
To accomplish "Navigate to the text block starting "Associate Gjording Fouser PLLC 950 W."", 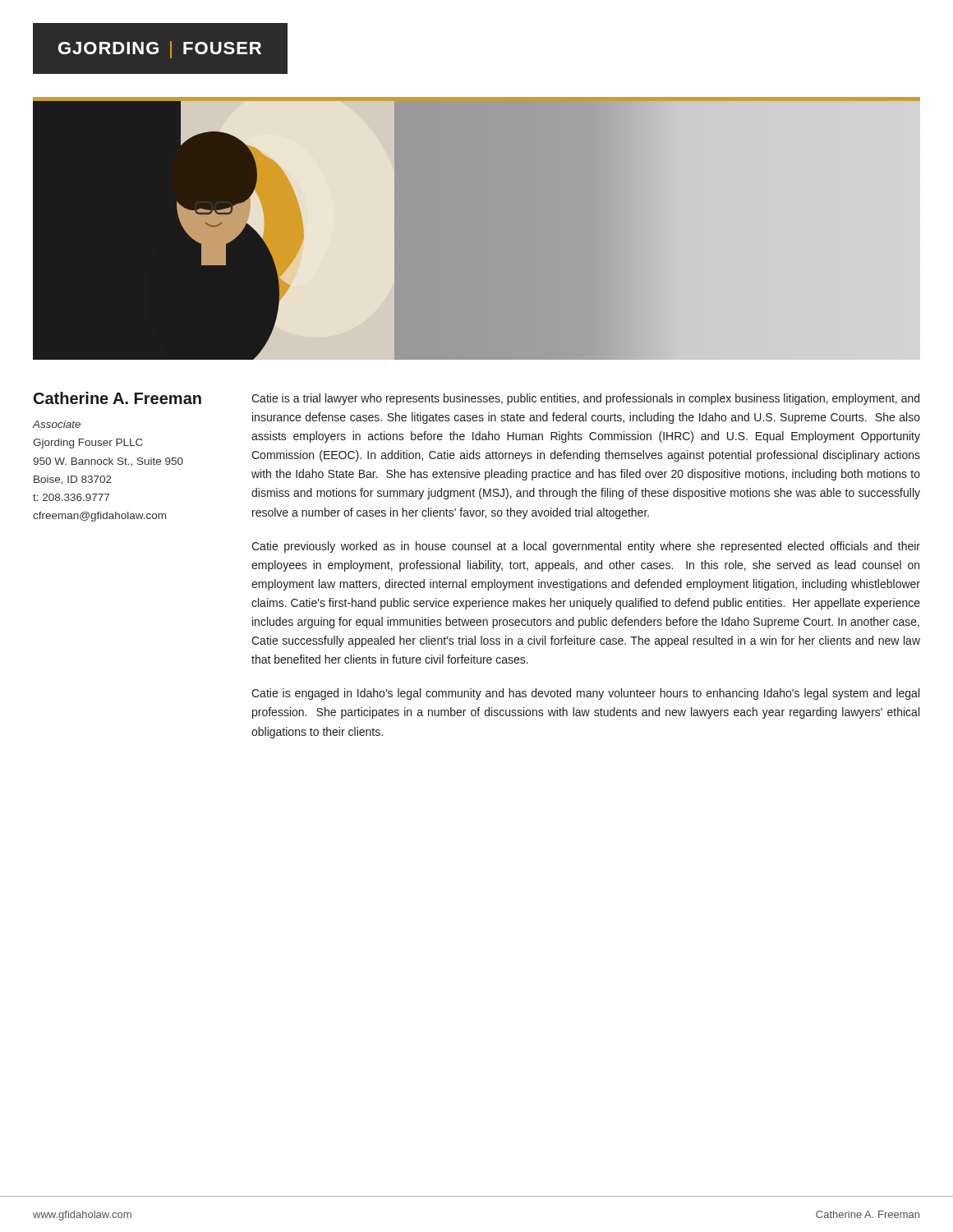I will click(x=127, y=470).
